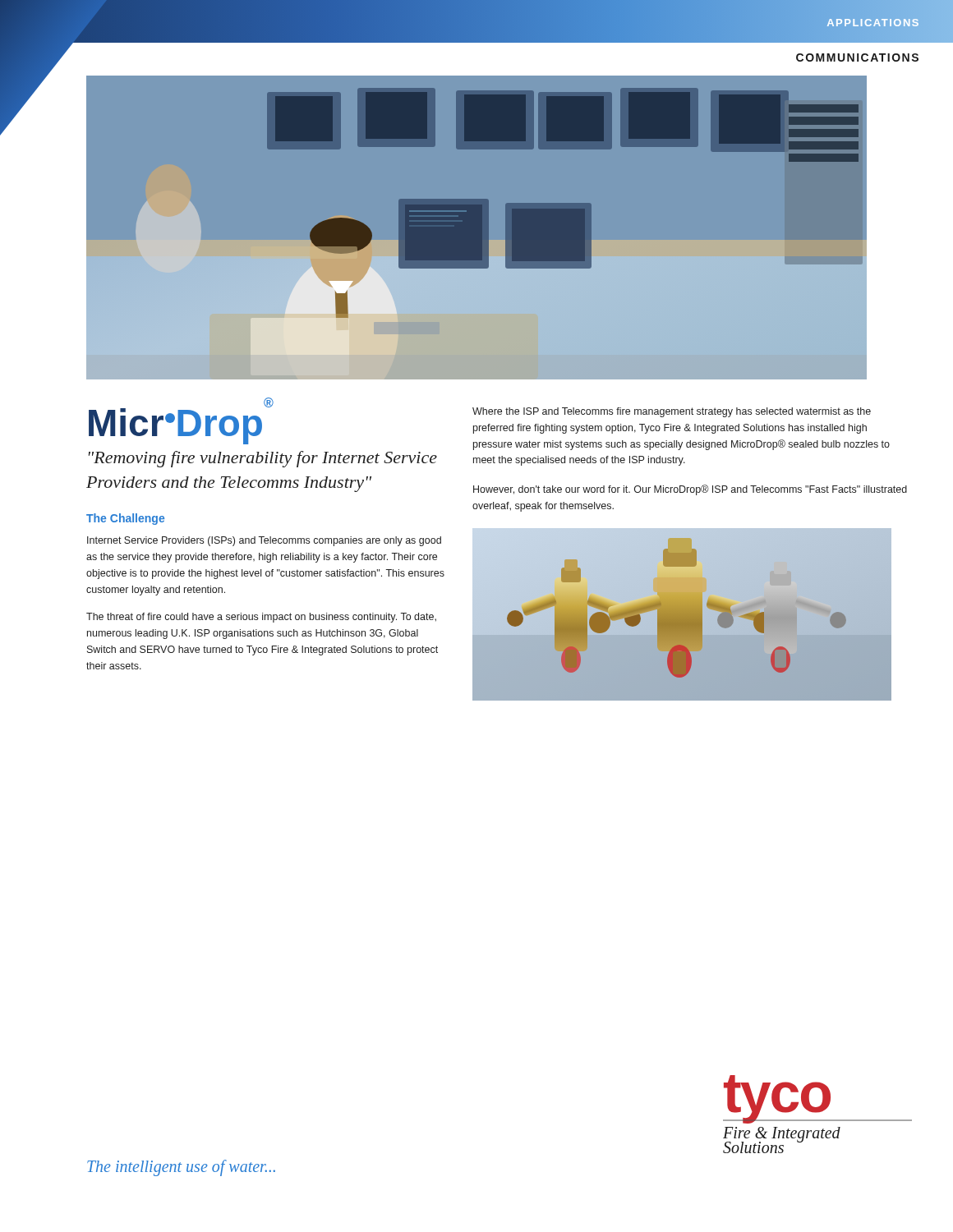Where does it say "The Challenge"?
The image size is (953, 1232).
point(126,519)
